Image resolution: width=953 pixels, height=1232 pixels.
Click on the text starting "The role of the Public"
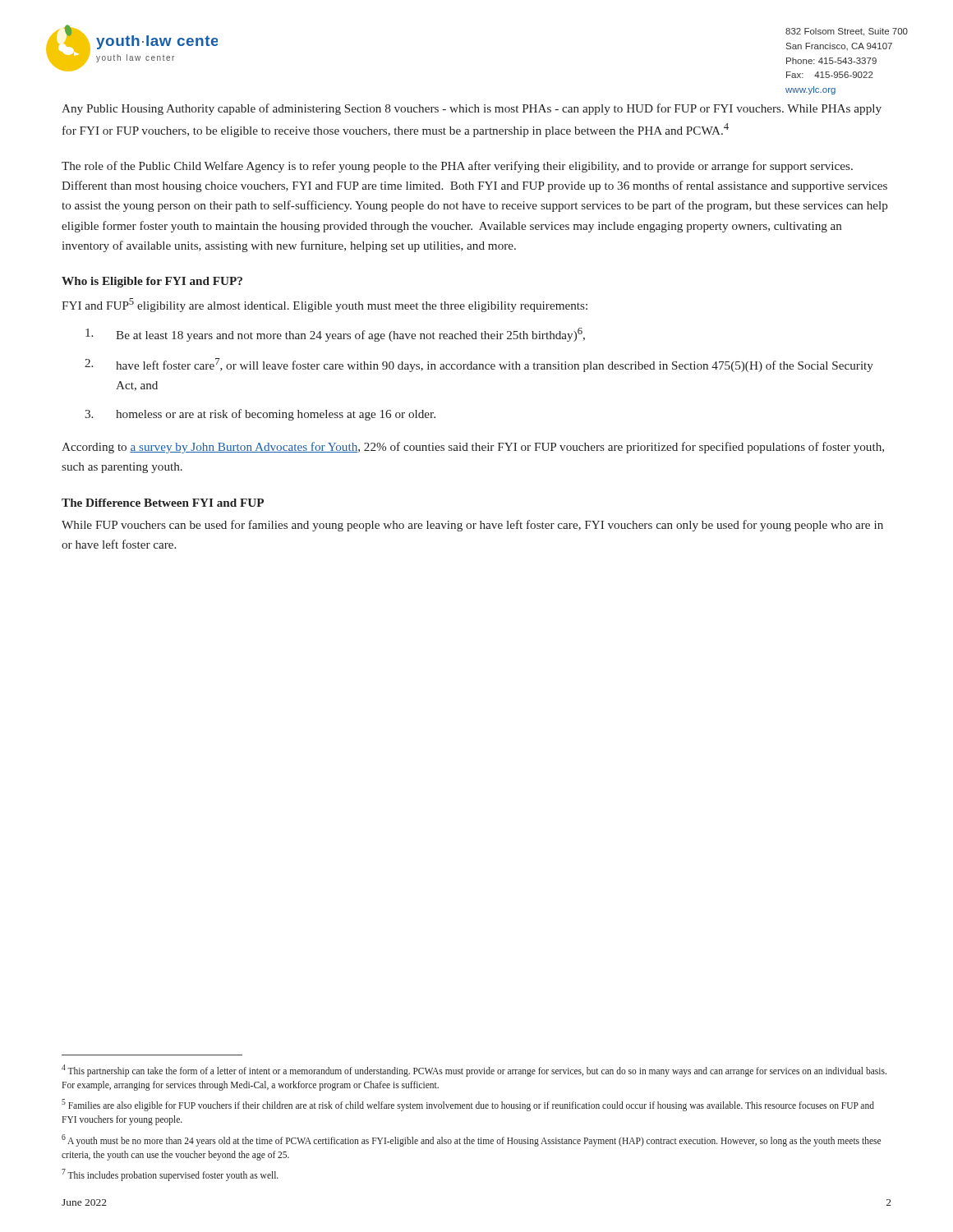pyautogui.click(x=475, y=205)
